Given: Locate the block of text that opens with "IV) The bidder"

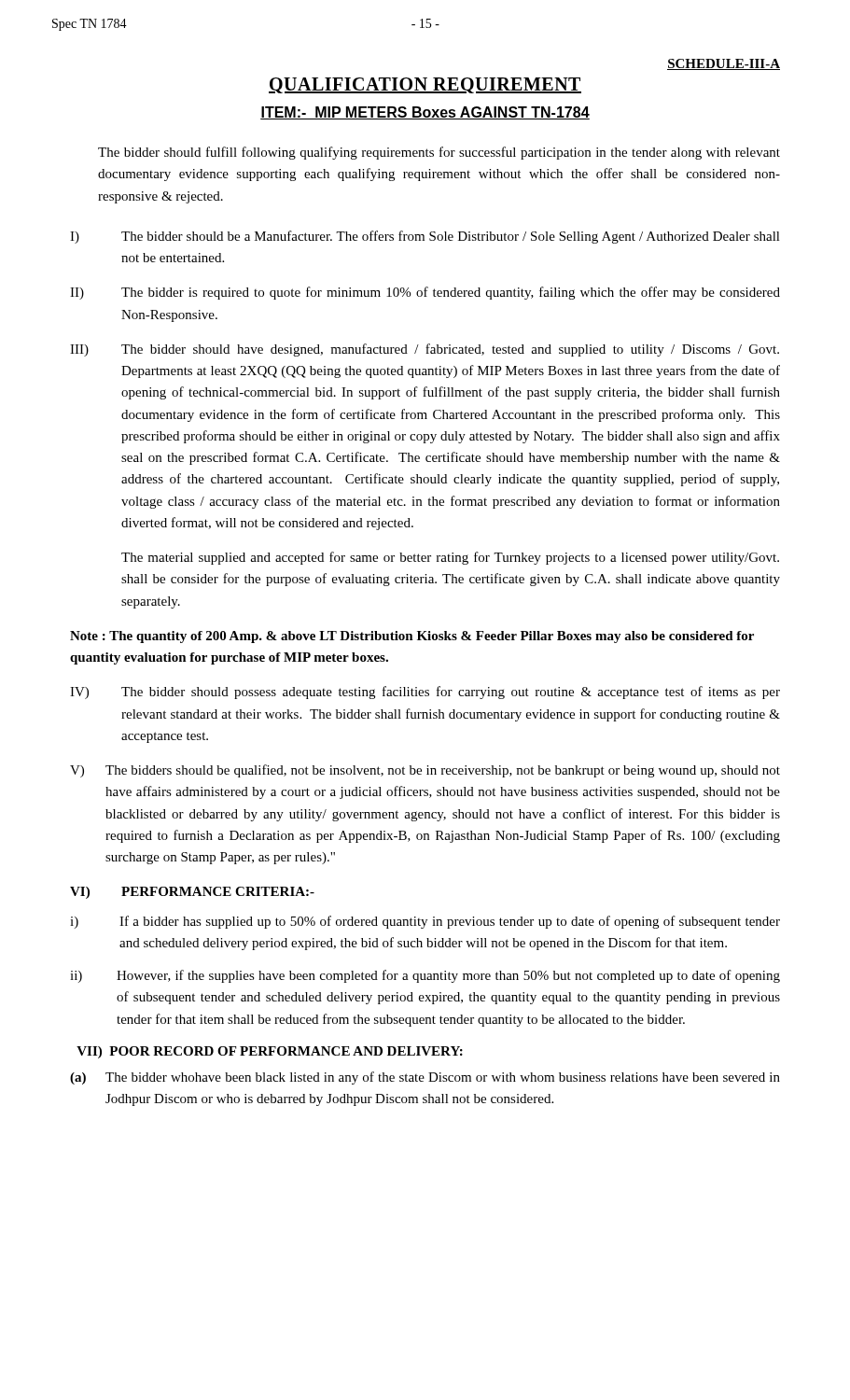Looking at the screenshot, I should pos(425,714).
